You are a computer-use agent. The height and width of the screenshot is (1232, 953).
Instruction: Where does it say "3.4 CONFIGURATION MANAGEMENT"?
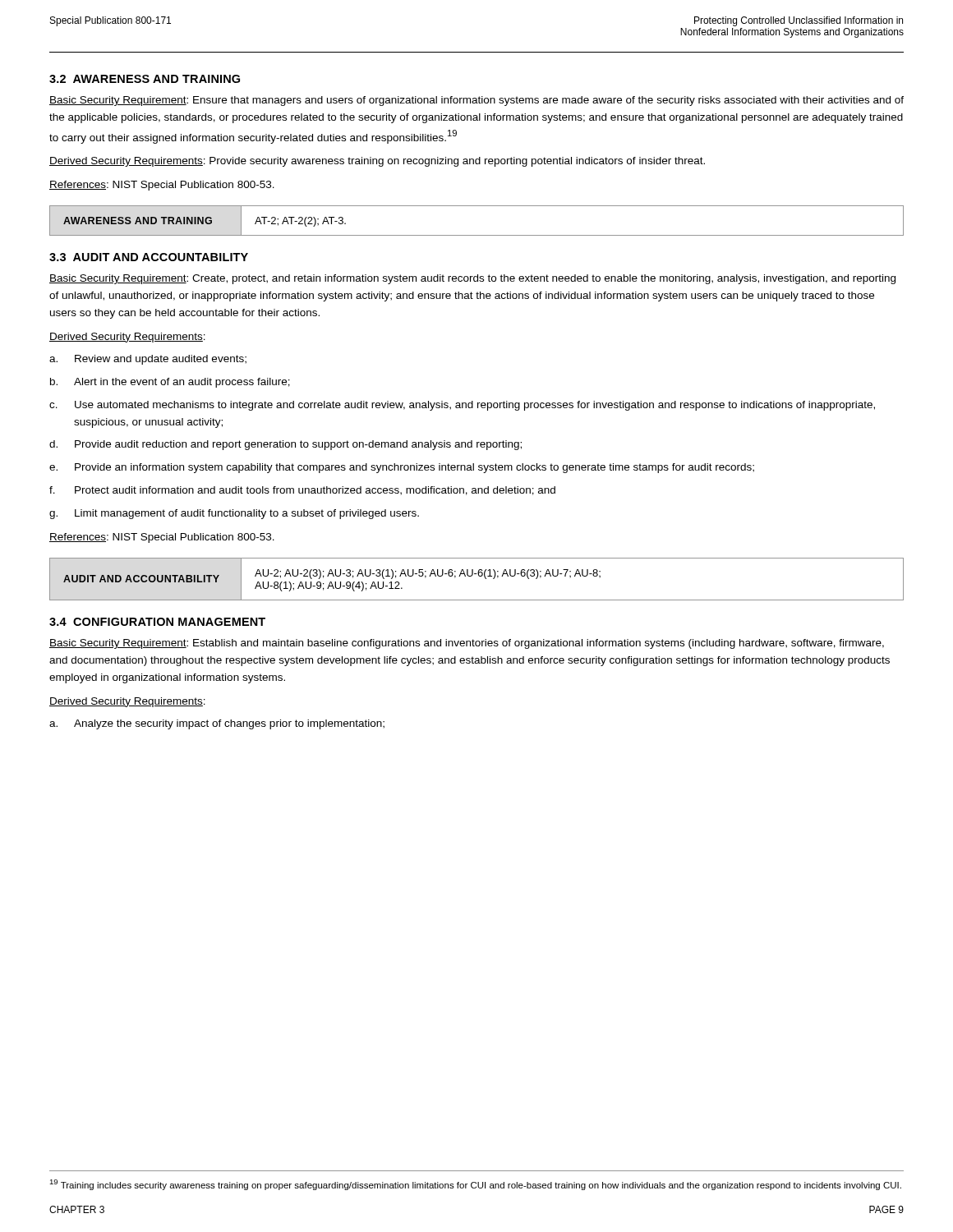(157, 622)
